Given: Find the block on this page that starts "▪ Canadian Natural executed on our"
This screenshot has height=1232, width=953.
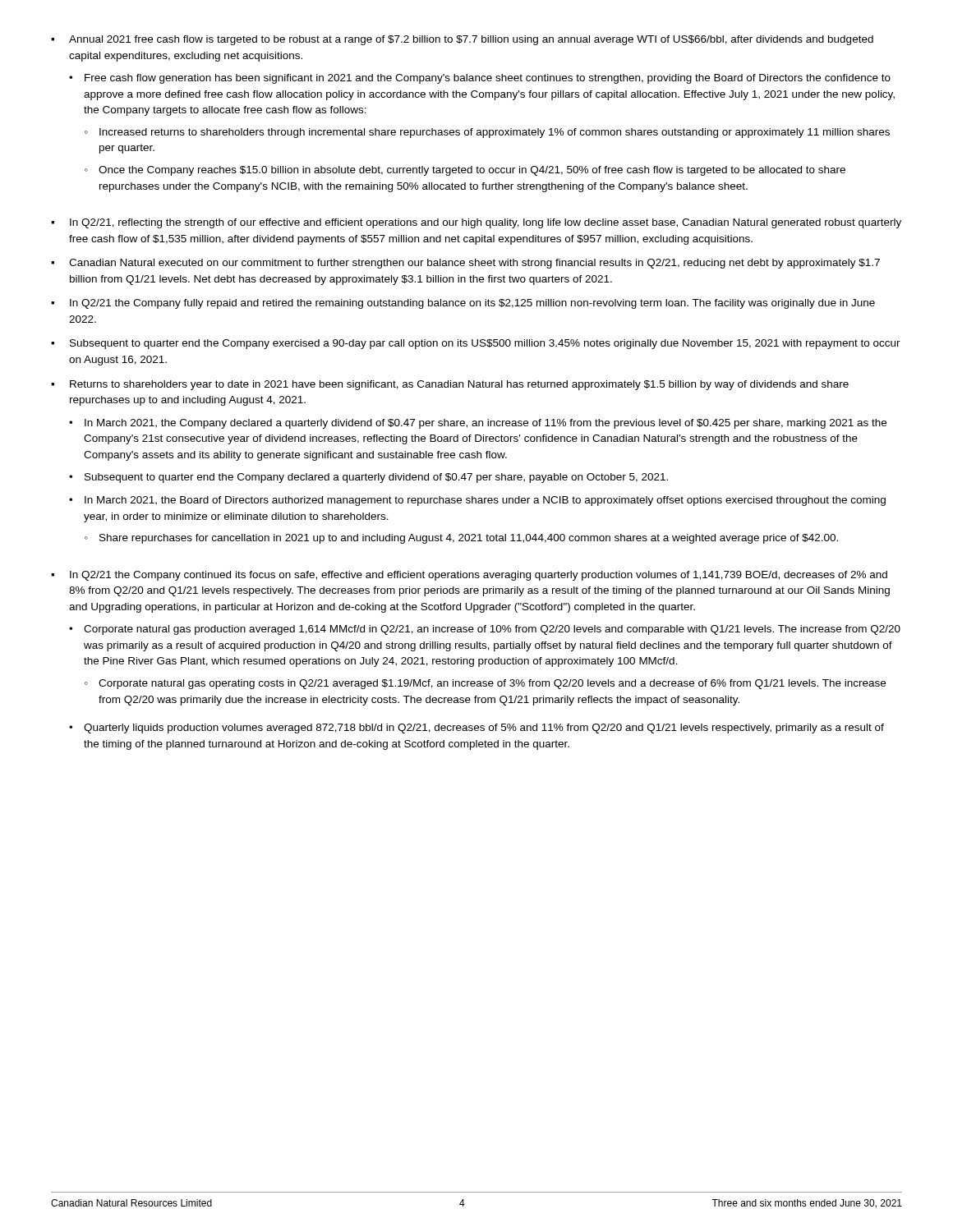Looking at the screenshot, I should [476, 271].
